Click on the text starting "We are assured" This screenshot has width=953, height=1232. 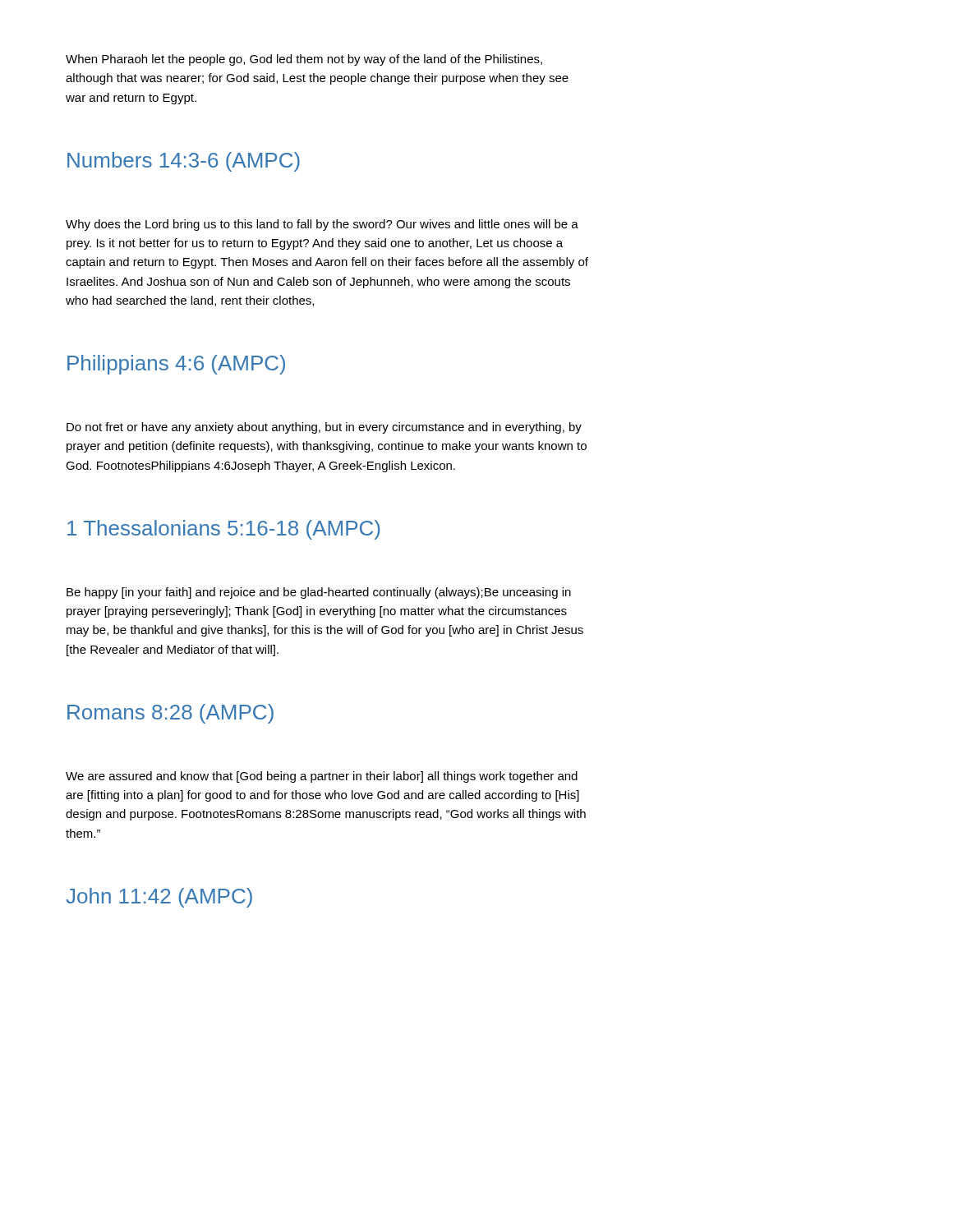(476, 804)
